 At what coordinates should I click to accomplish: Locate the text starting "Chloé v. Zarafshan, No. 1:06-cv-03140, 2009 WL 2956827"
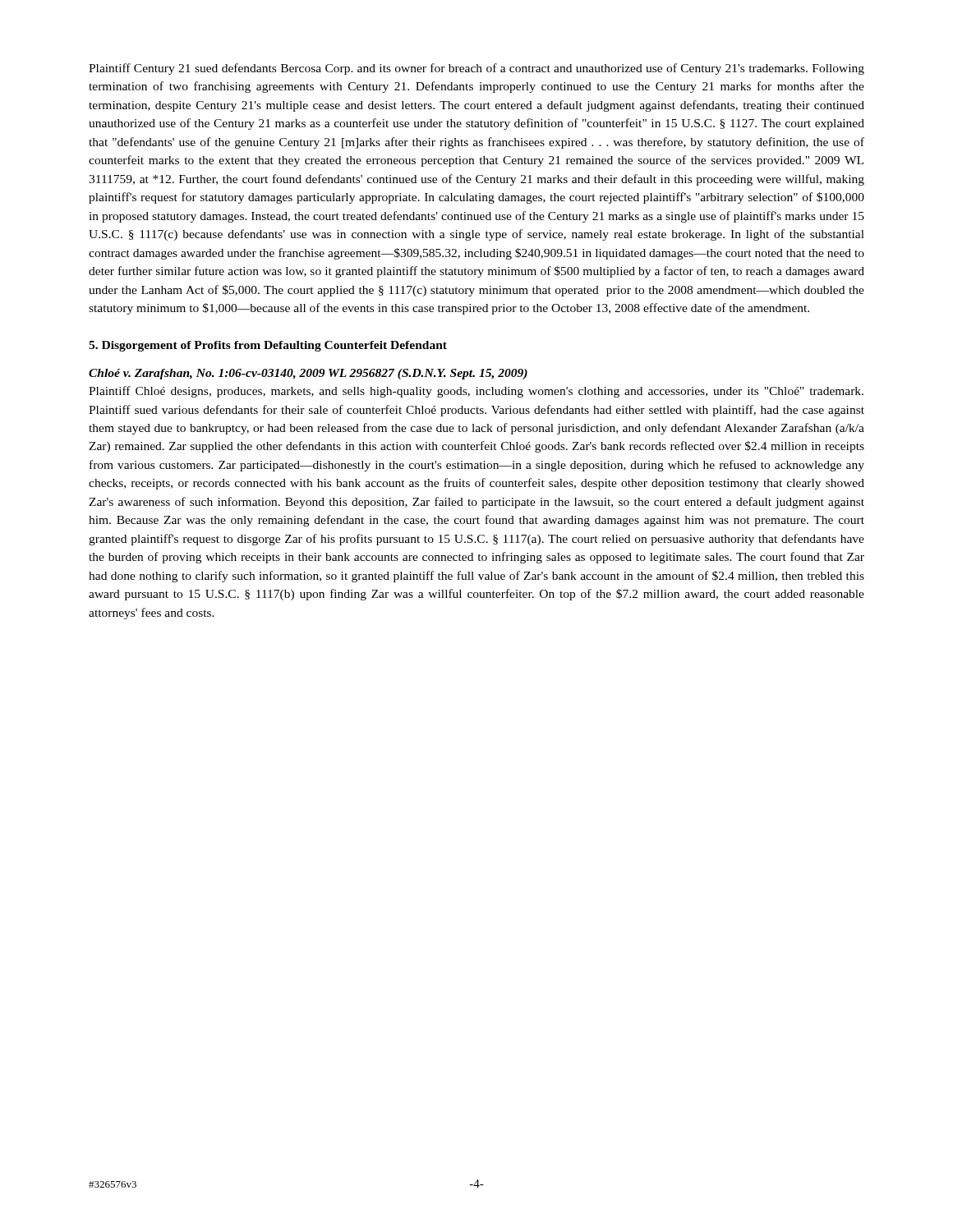pos(476,492)
